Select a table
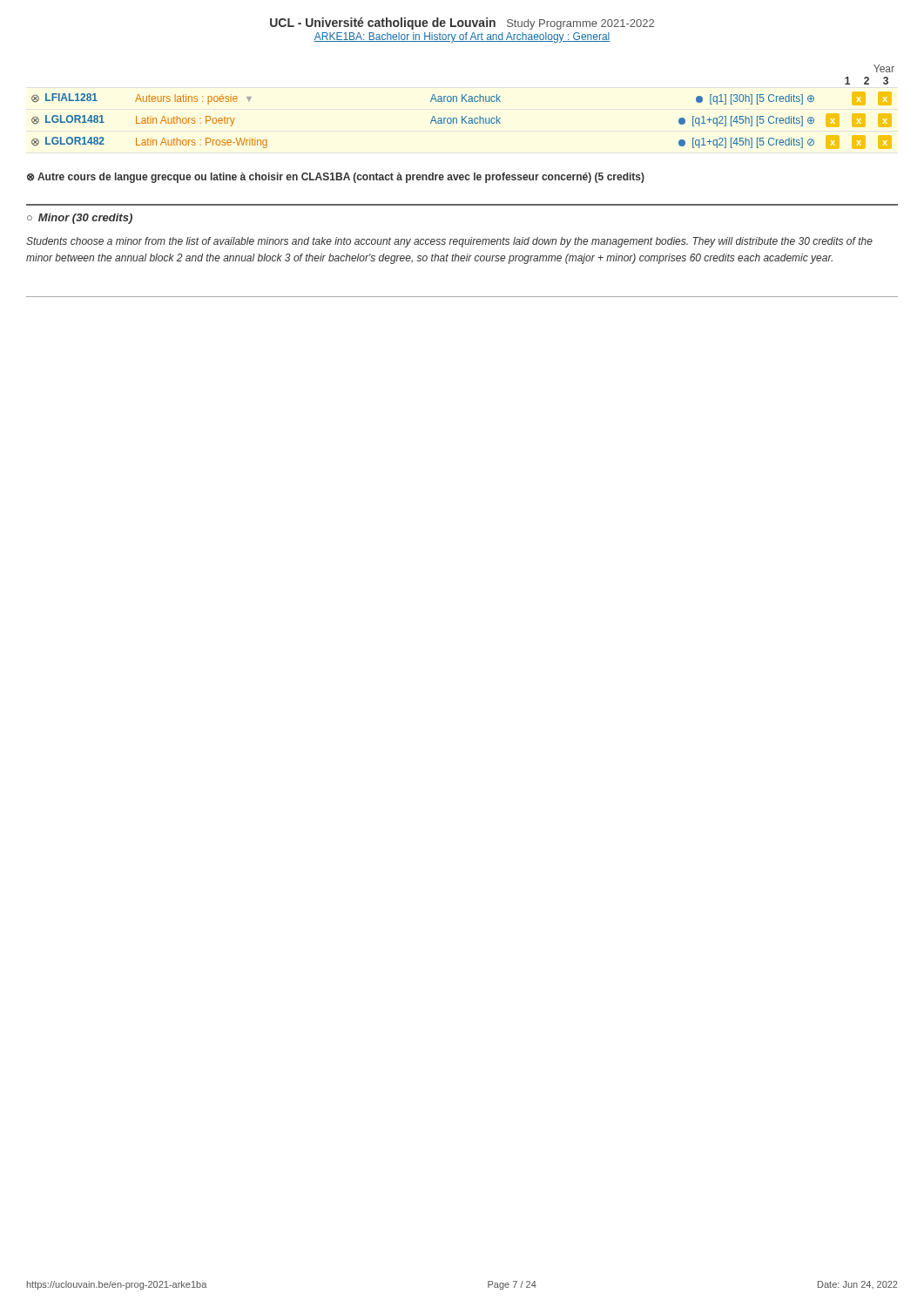The image size is (924, 1307). [x=462, y=120]
